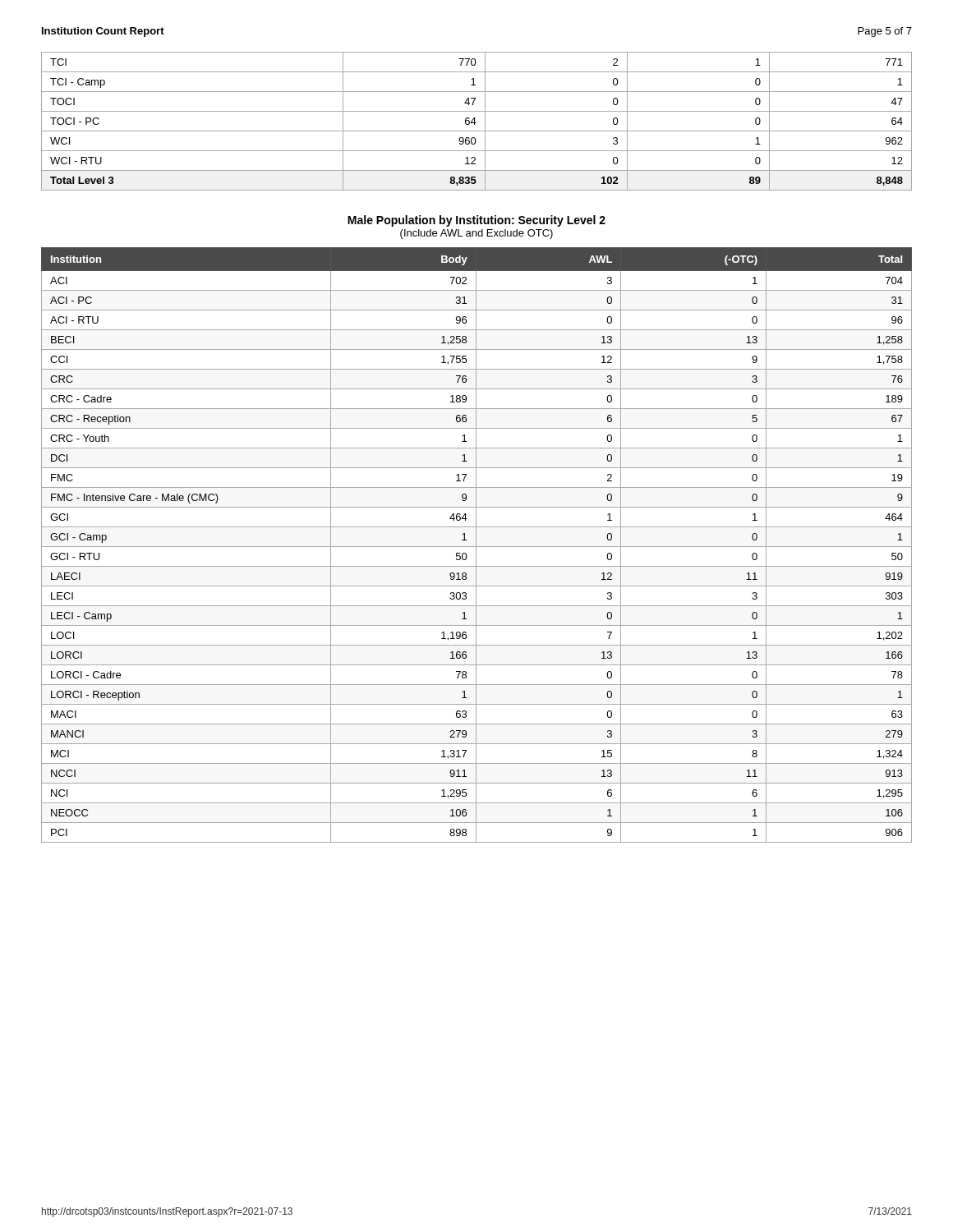953x1232 pixels.
Task: Click on the table containing "TCI - Camp"
Action: pos(476,121)
